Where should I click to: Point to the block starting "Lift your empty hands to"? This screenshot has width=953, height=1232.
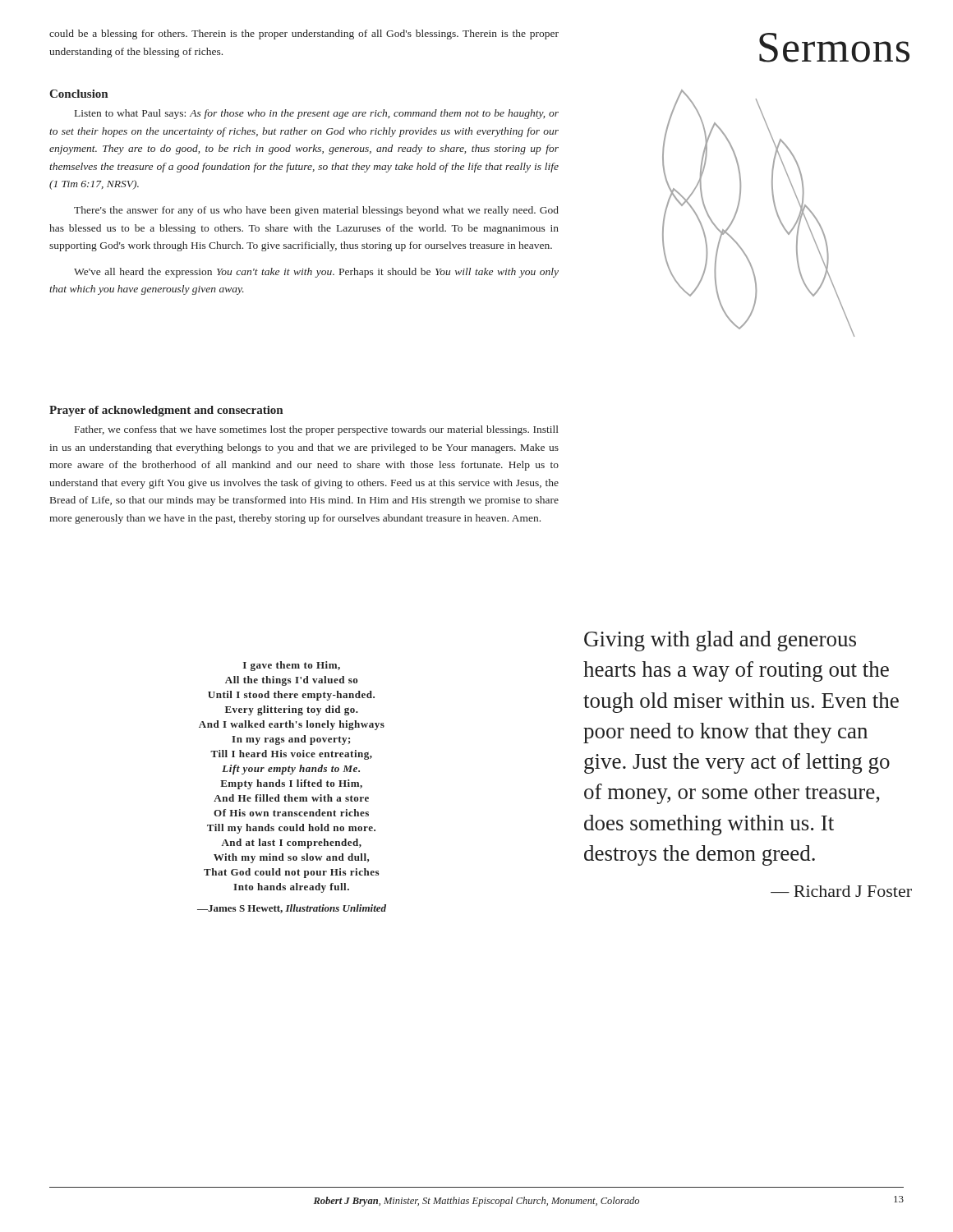(292, 769)
